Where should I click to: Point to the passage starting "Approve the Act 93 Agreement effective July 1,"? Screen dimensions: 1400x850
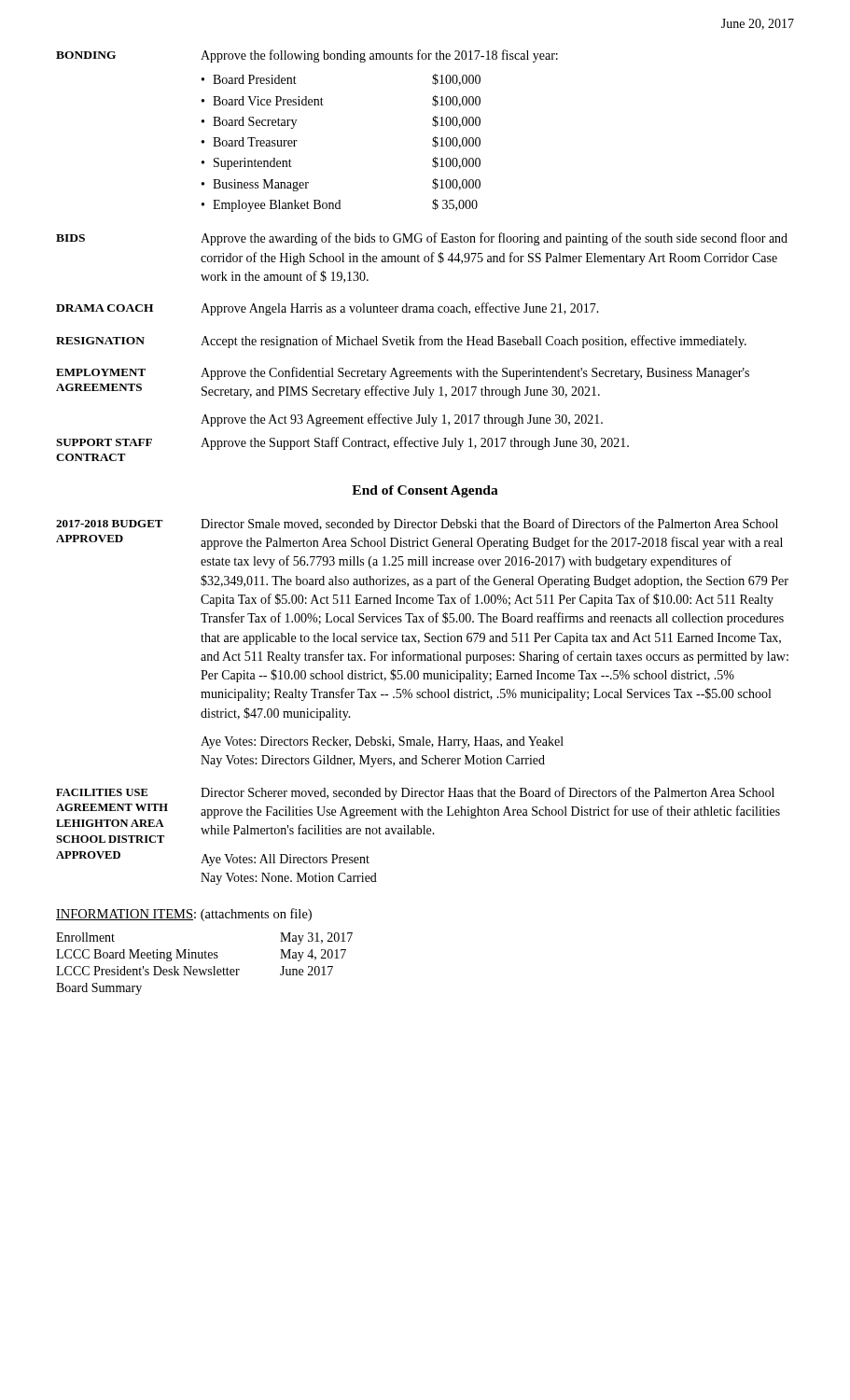pyautogui.click(x=402, y=420)
